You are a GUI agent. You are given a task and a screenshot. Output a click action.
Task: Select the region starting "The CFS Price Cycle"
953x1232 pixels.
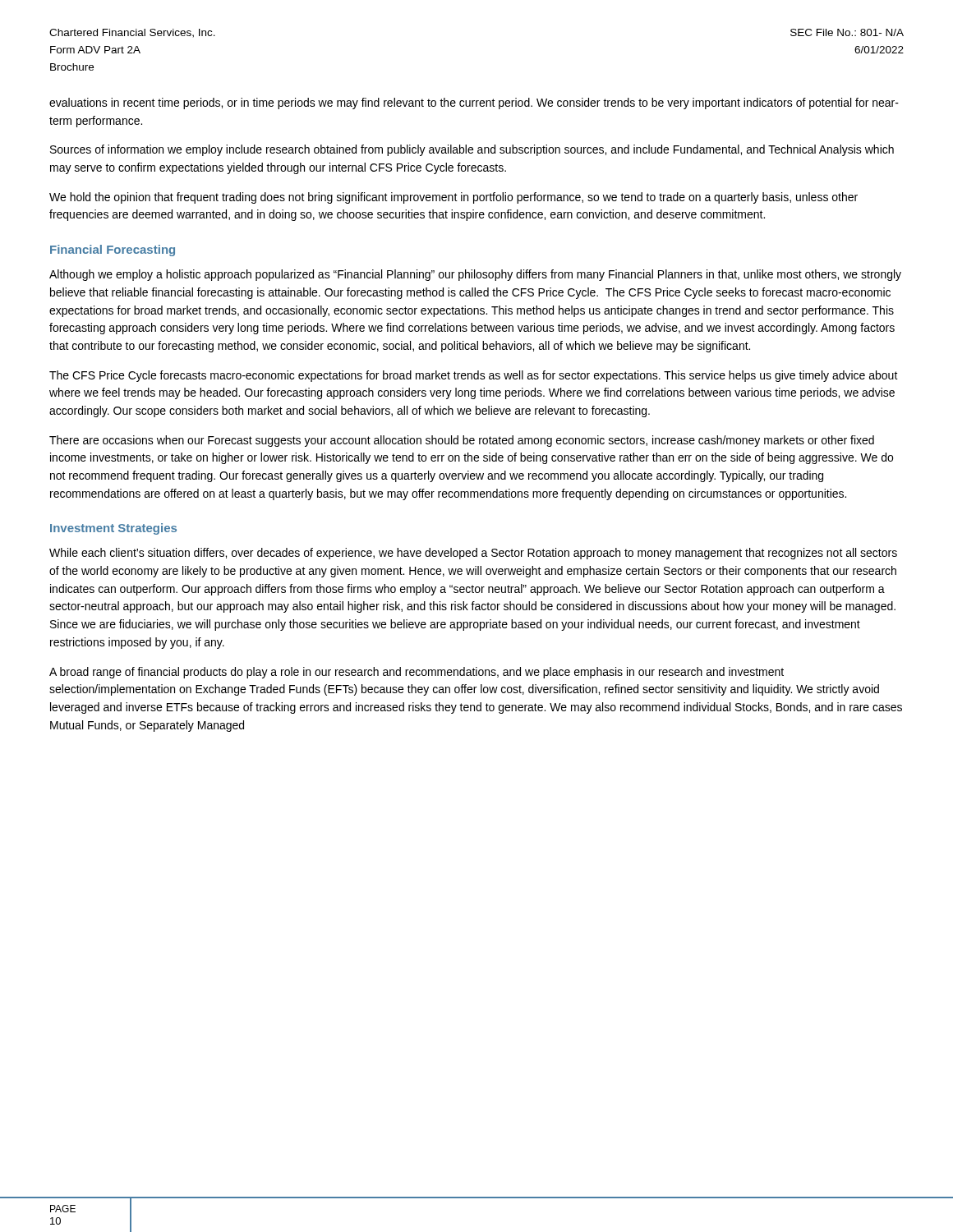(x=473, y=393)
